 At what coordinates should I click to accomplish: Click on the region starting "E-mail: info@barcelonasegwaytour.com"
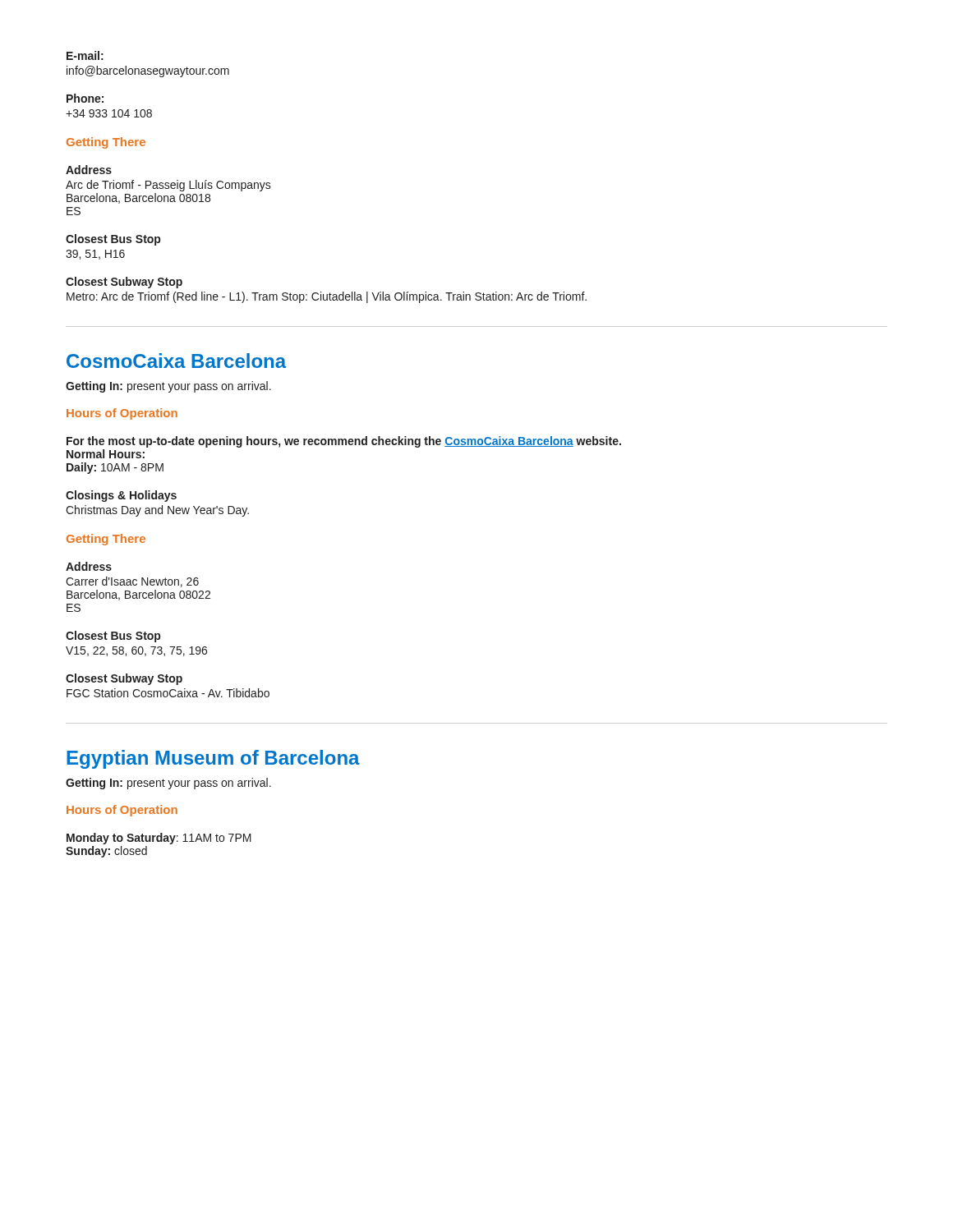[x=85, y=55]
